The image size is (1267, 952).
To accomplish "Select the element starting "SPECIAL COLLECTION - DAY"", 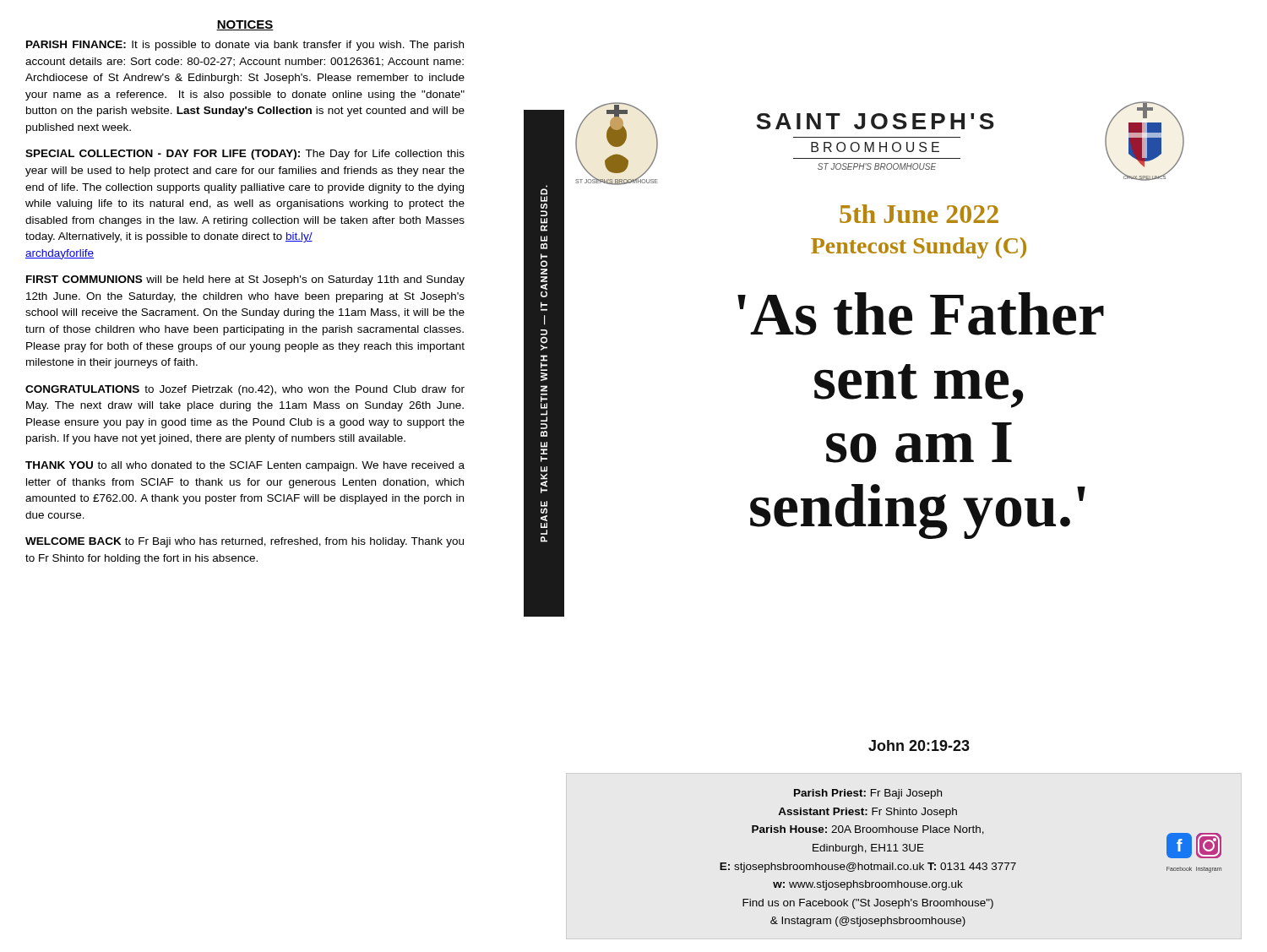I will click(x=245, y=203).
